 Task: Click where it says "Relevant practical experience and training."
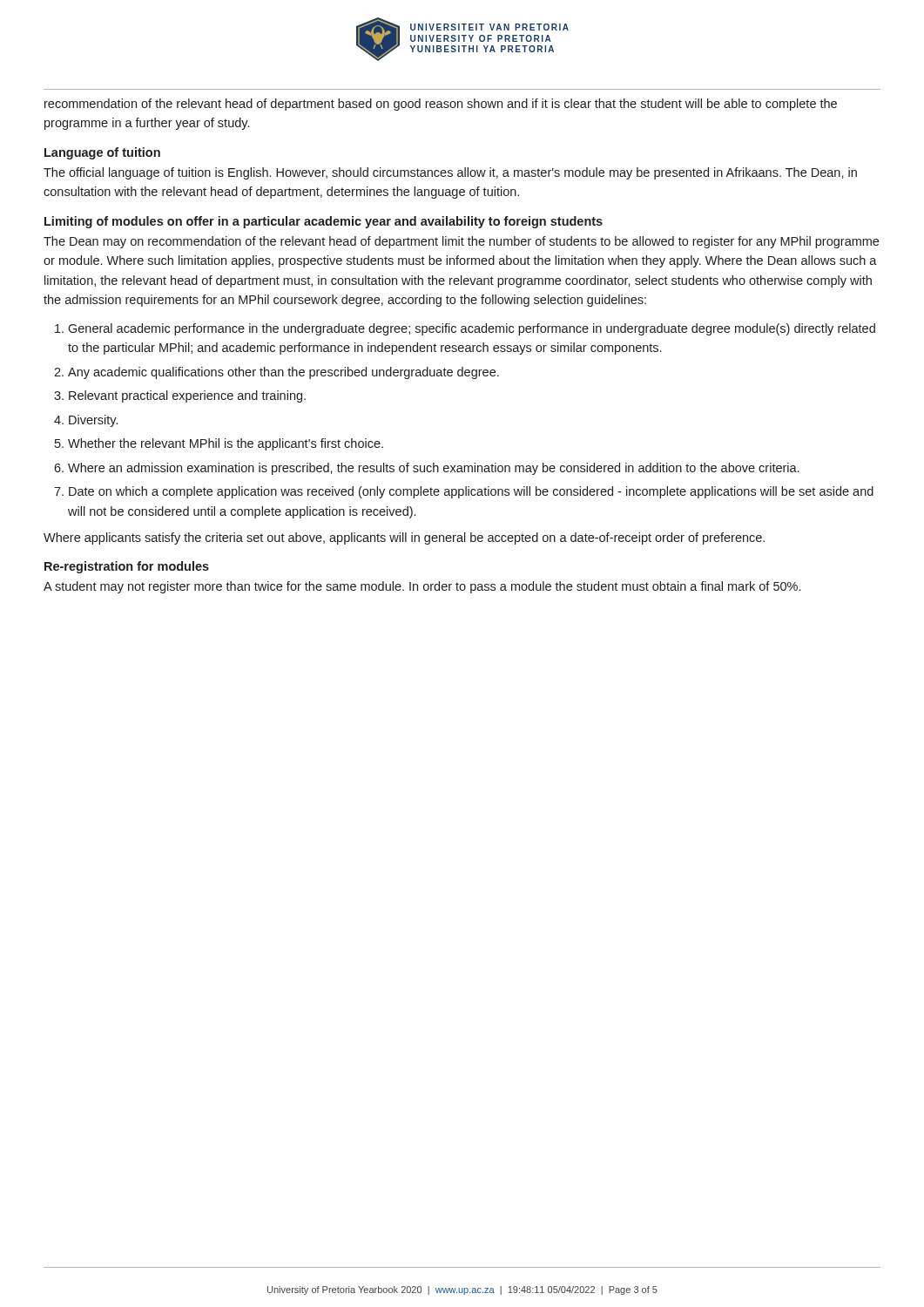[x=187, y=396]
